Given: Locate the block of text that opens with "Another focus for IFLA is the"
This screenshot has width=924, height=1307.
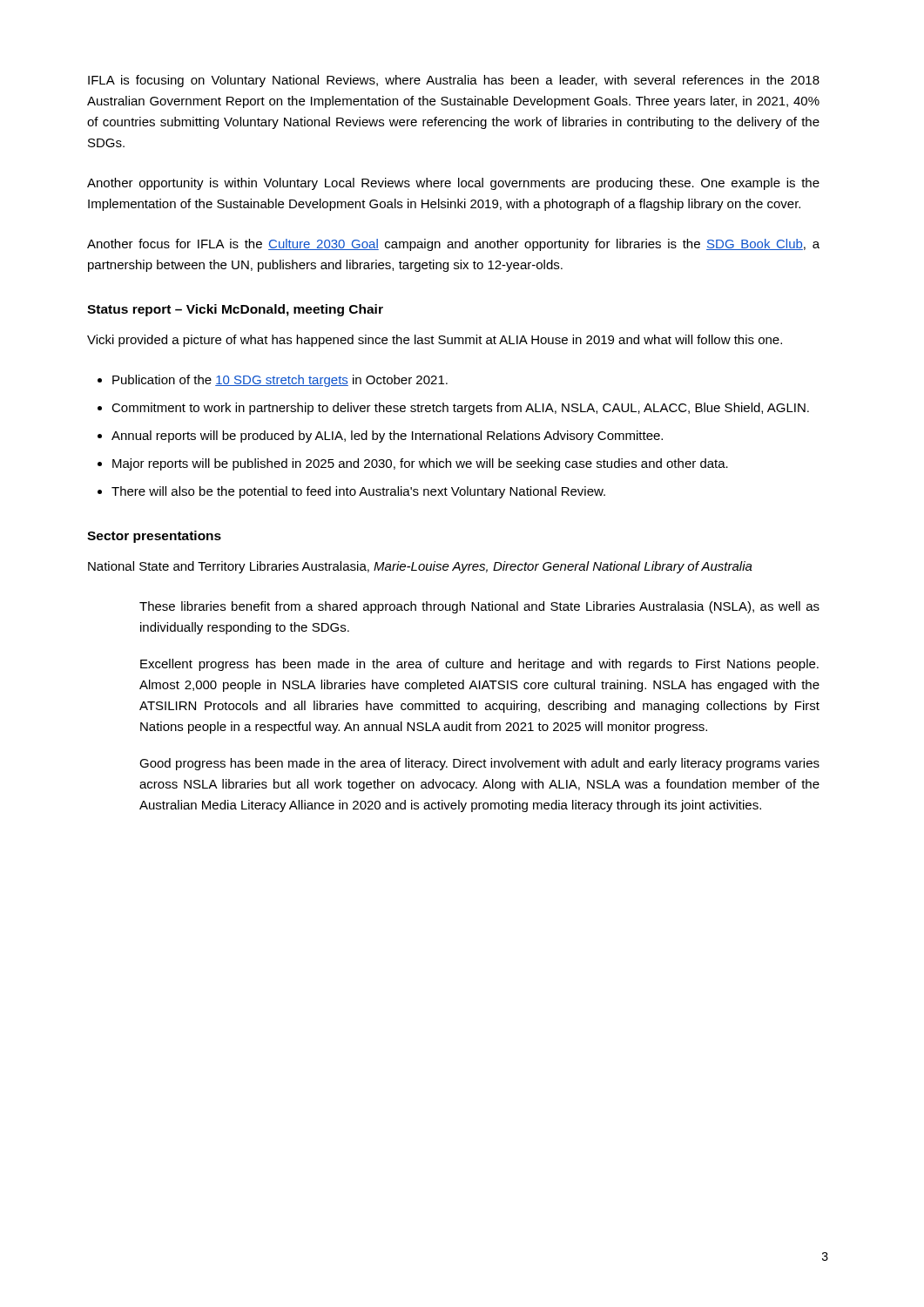Looking at the screenshot, I should 453,254.
